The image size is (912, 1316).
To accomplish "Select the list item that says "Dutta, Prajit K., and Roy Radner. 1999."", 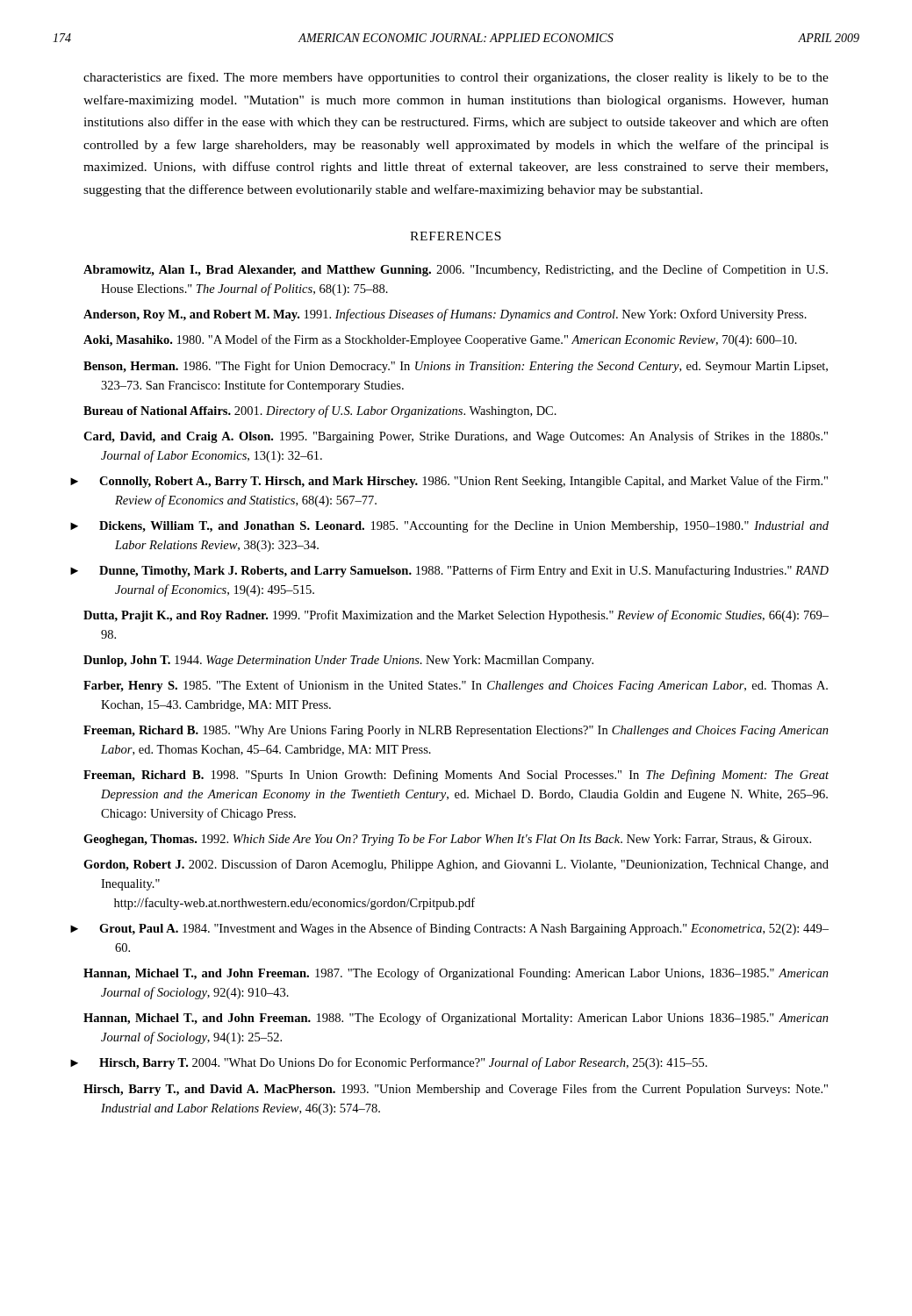I will click(456, 625).
